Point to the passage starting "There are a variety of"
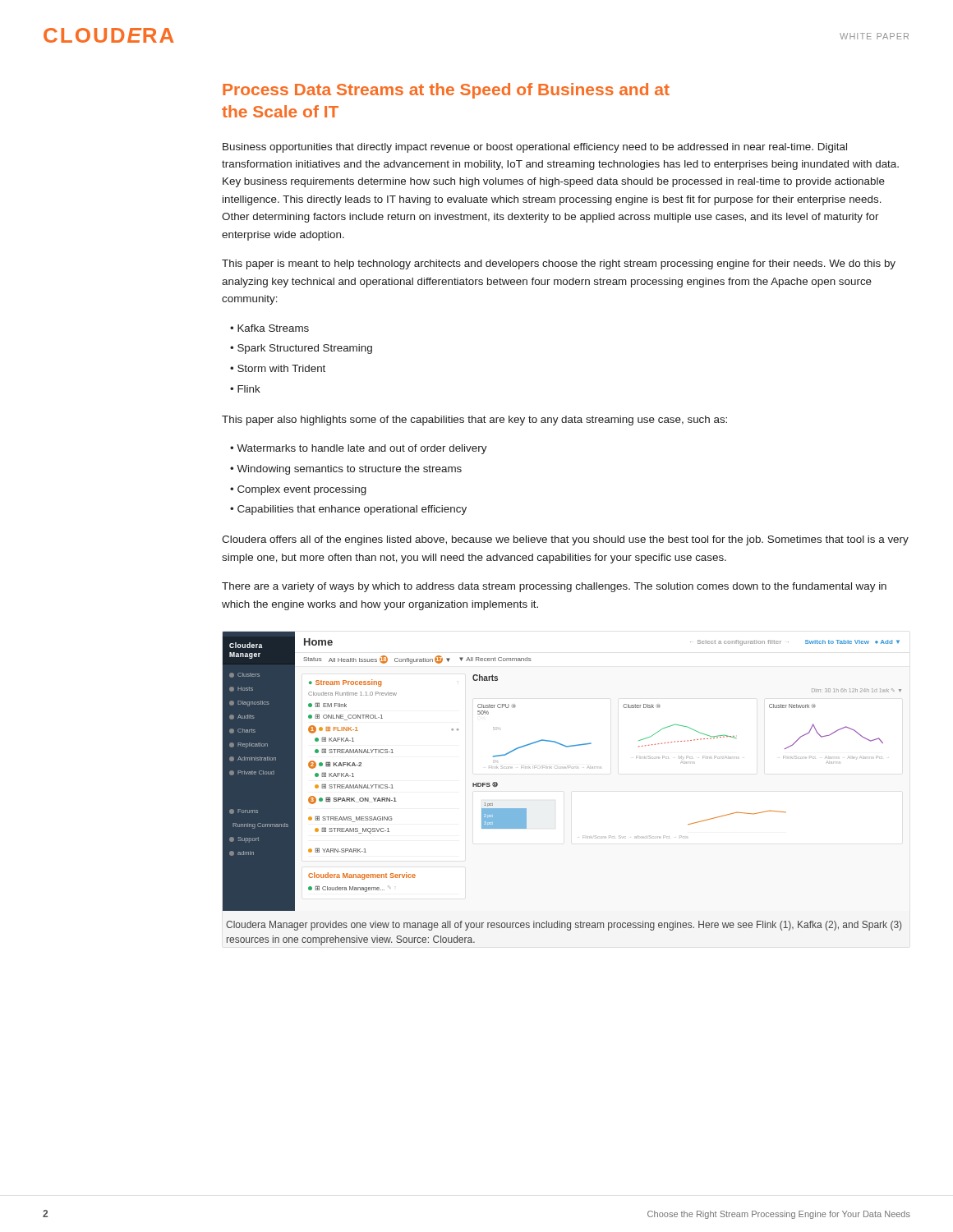This screenshot has width=953, height=1232. tap(554, 595)
